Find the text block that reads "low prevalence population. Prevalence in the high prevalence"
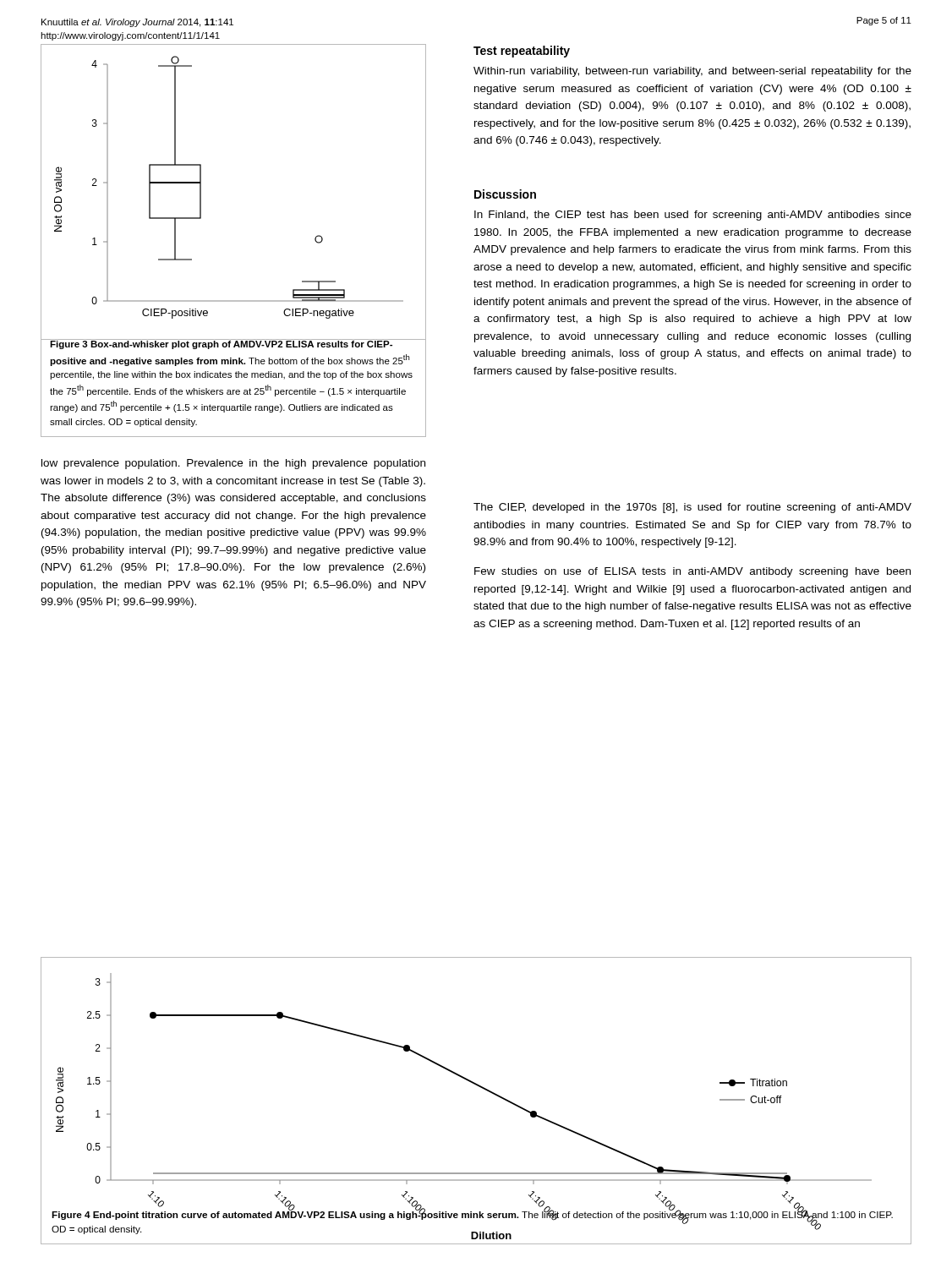 pyautogui.click(x=233, y=532)
